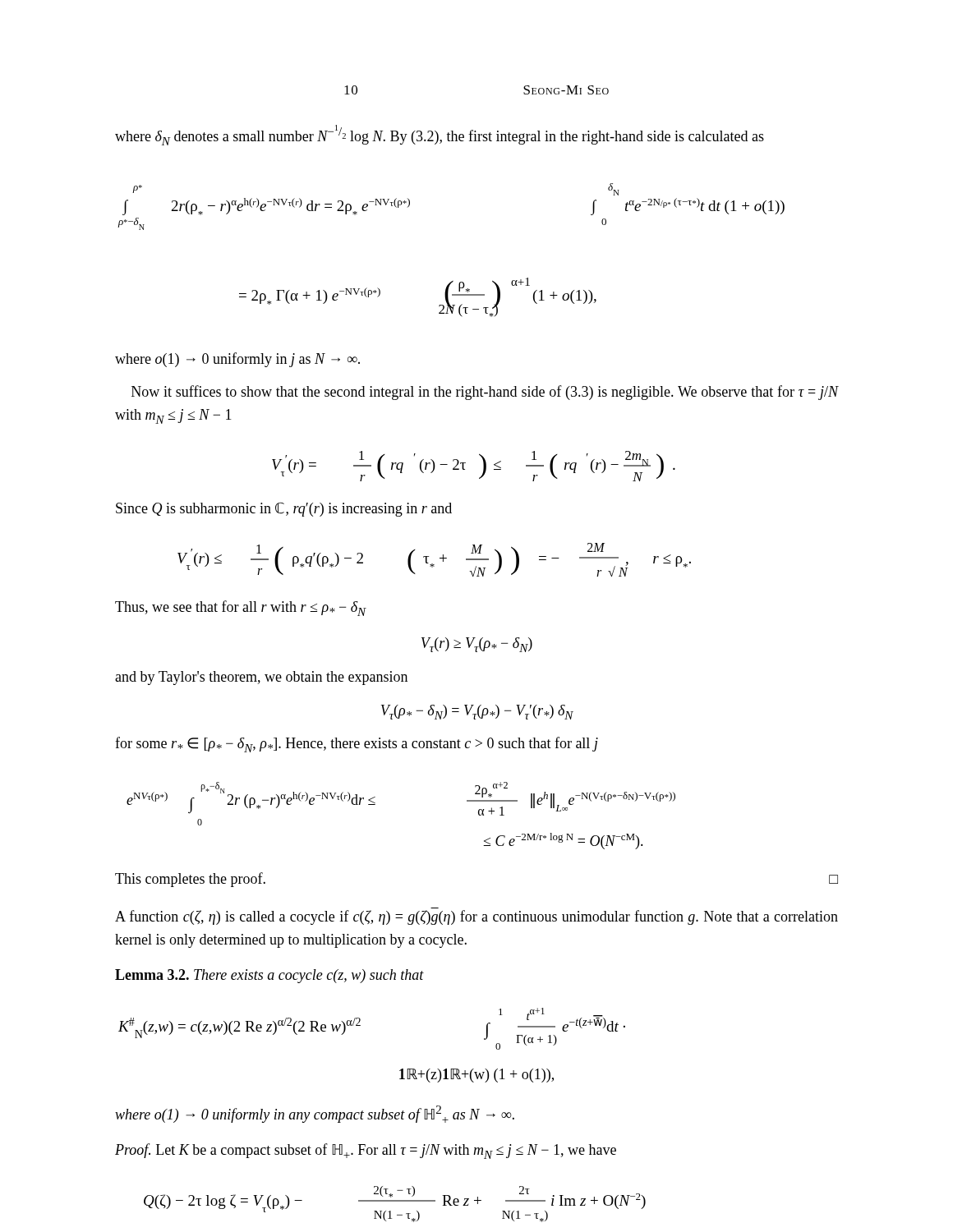This screenshot has width=953, height=1232.
Task: Select the region starting "Proof. Let K be a compact subset"
Action: [x=366, y=1151]
